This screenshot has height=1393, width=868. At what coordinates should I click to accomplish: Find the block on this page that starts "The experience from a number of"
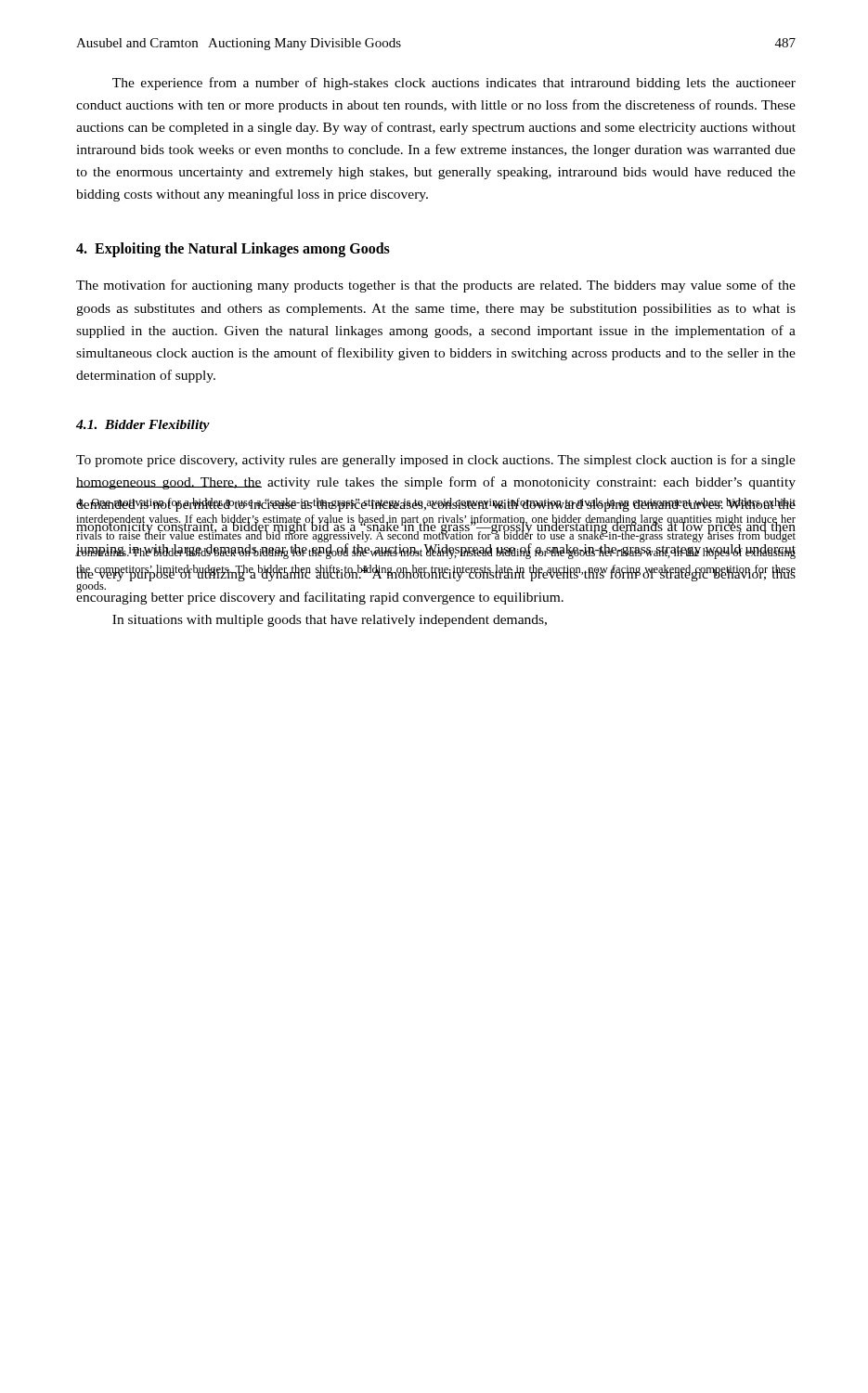(x=436, y=138)
